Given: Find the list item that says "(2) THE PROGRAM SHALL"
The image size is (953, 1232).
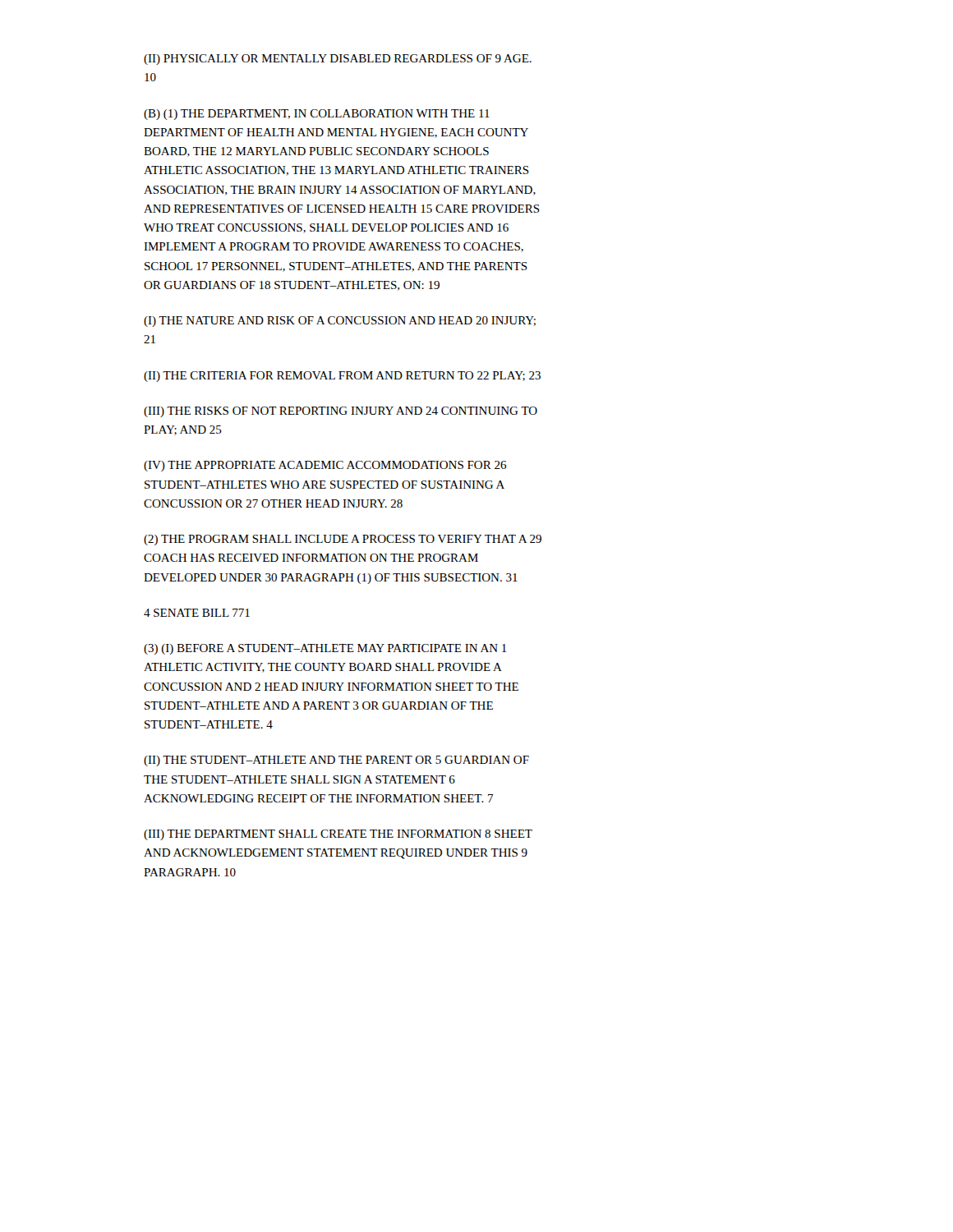Looking at the screenshot, I should click(343, 558).
